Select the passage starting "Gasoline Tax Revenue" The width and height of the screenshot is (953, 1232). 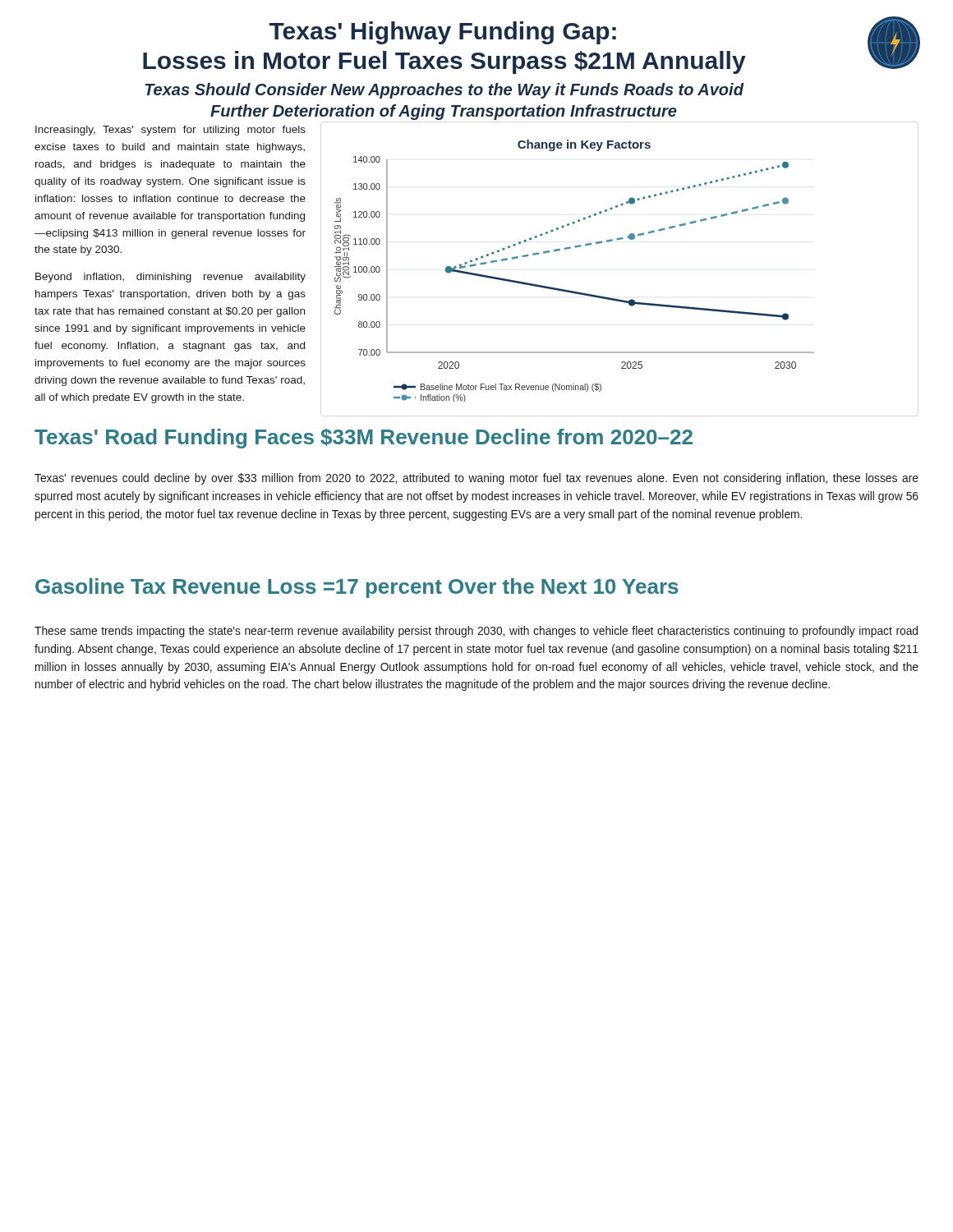[476, 587]
